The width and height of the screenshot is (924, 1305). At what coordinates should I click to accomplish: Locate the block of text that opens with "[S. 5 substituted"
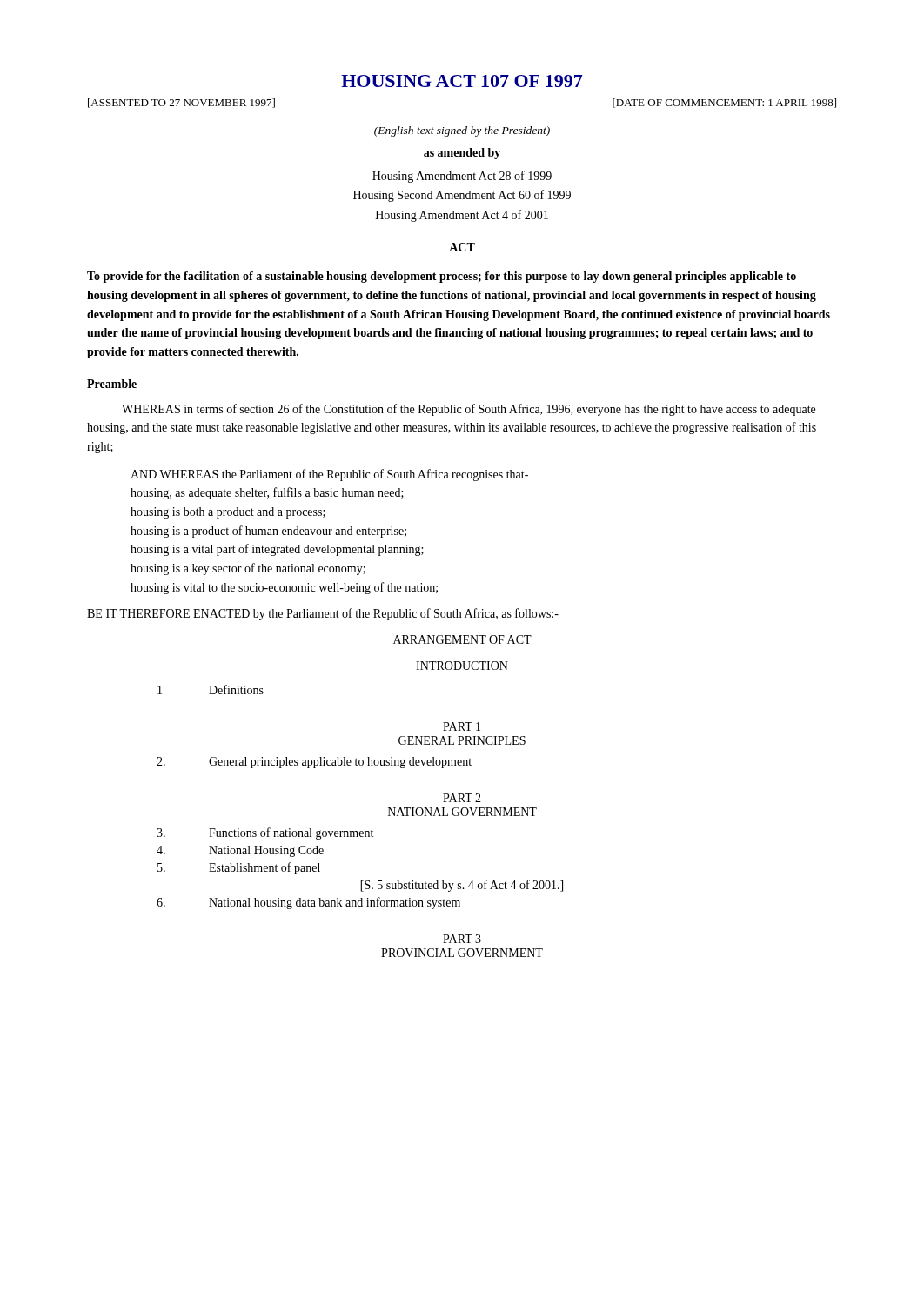point(462,886)
